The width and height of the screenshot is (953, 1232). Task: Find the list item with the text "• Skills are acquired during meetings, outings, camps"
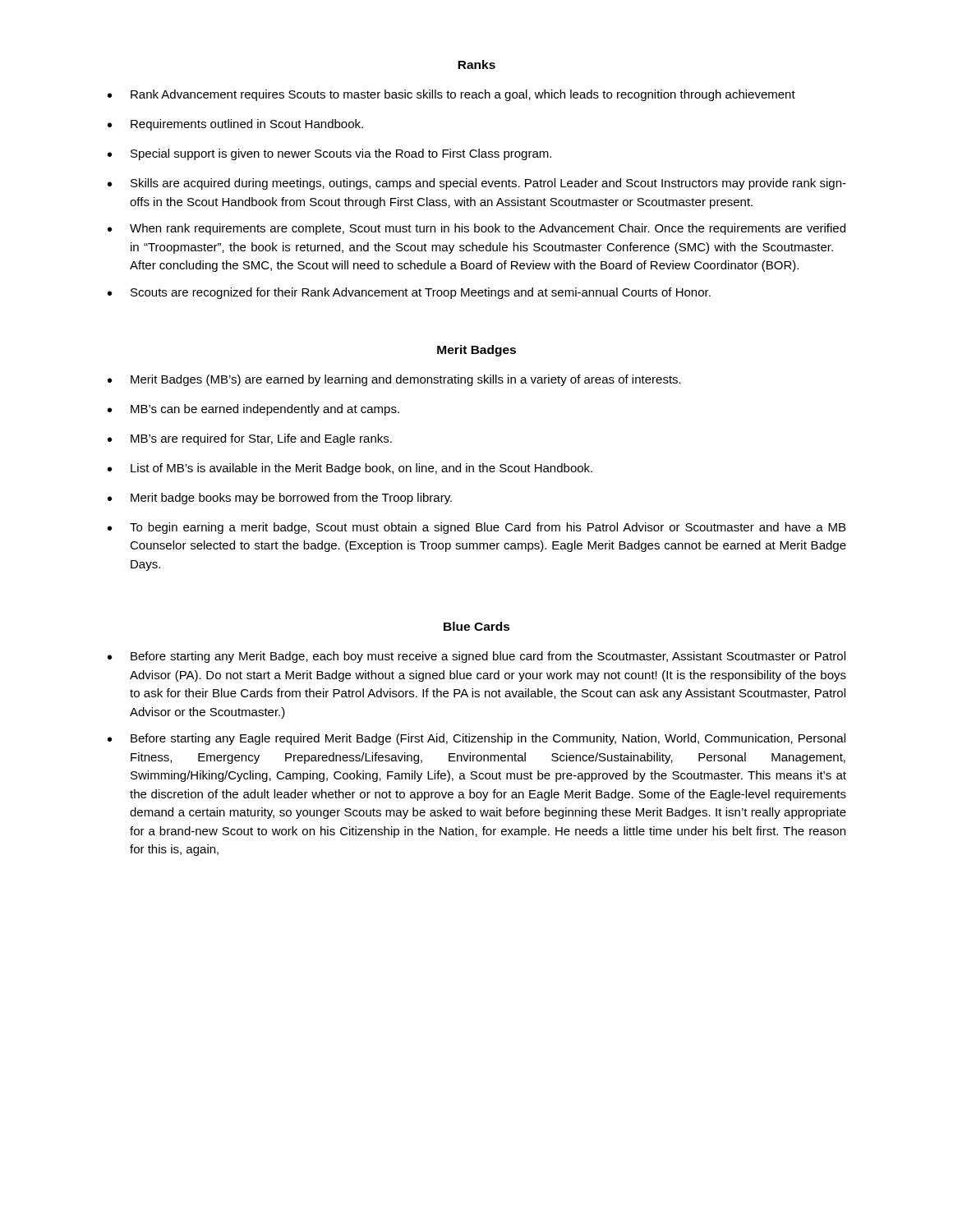476,193
